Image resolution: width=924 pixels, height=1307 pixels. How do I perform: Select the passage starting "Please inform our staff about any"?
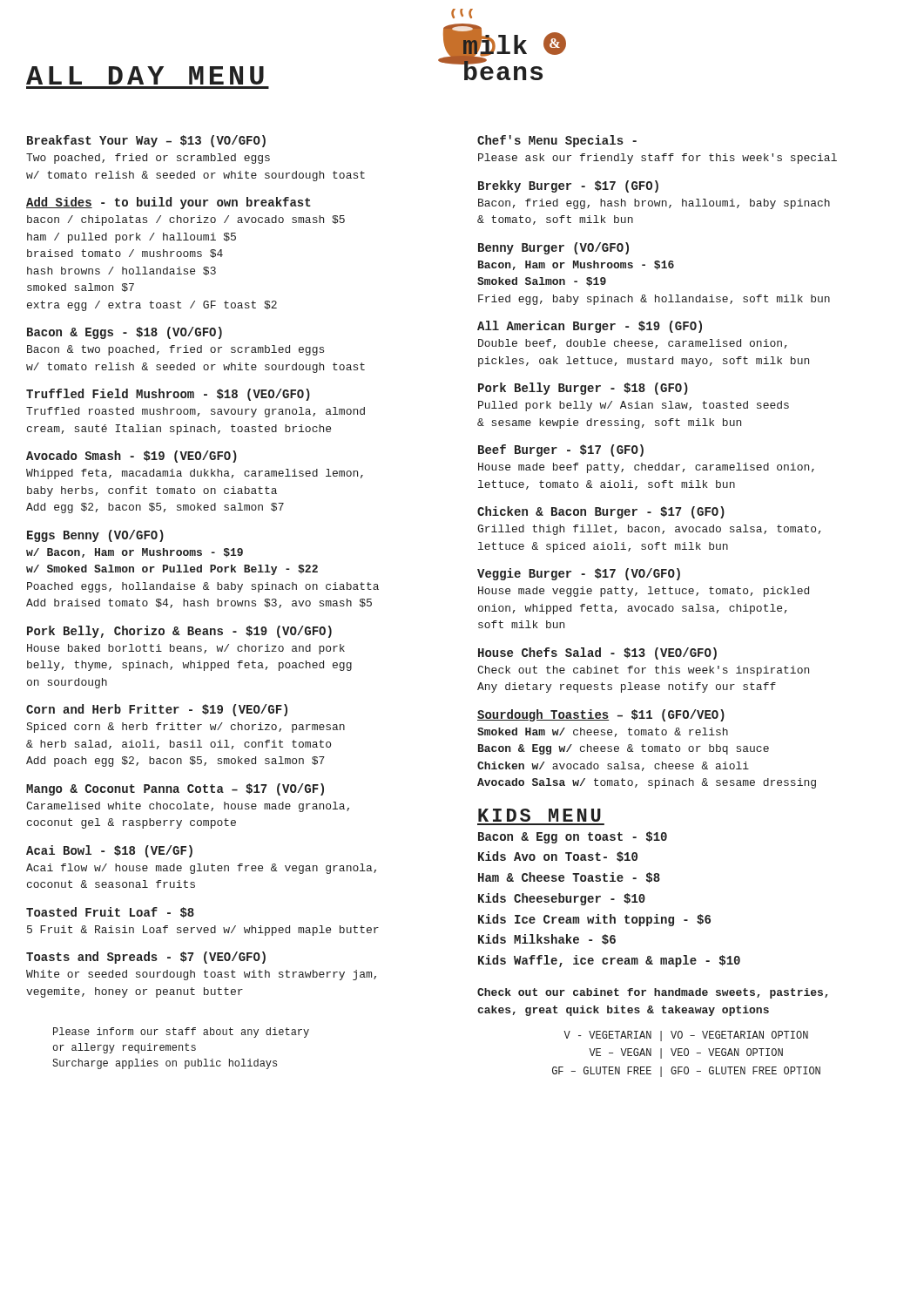pos(248,1048)
